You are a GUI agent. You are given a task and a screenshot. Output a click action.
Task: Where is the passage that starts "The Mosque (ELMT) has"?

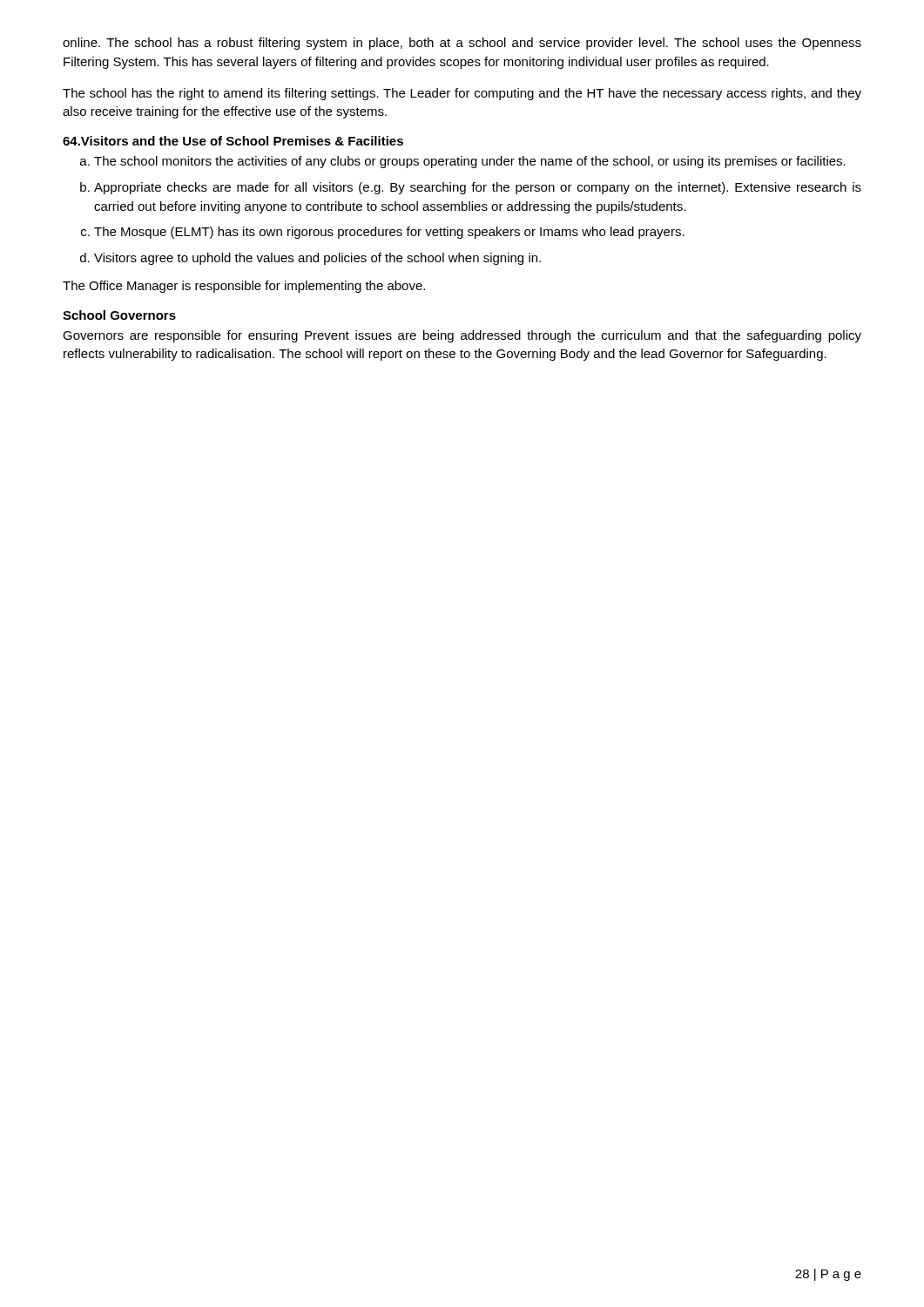coord(390,232)
